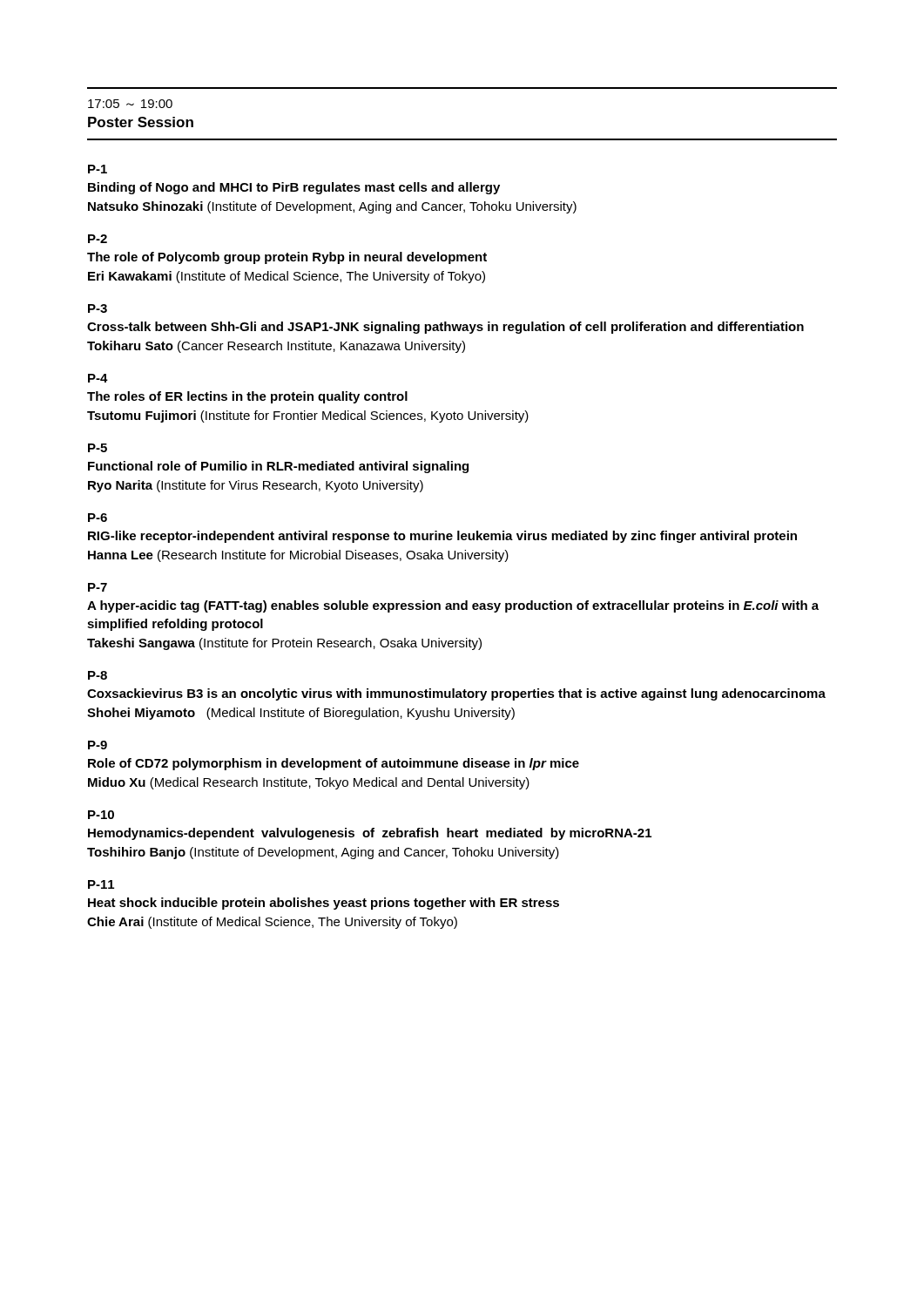Select the list item that says "P-6 RIG-like receptor-independent antiviral response to murine leukemia"
Viewport: 924px width, 1307px height.
[462, 537]
